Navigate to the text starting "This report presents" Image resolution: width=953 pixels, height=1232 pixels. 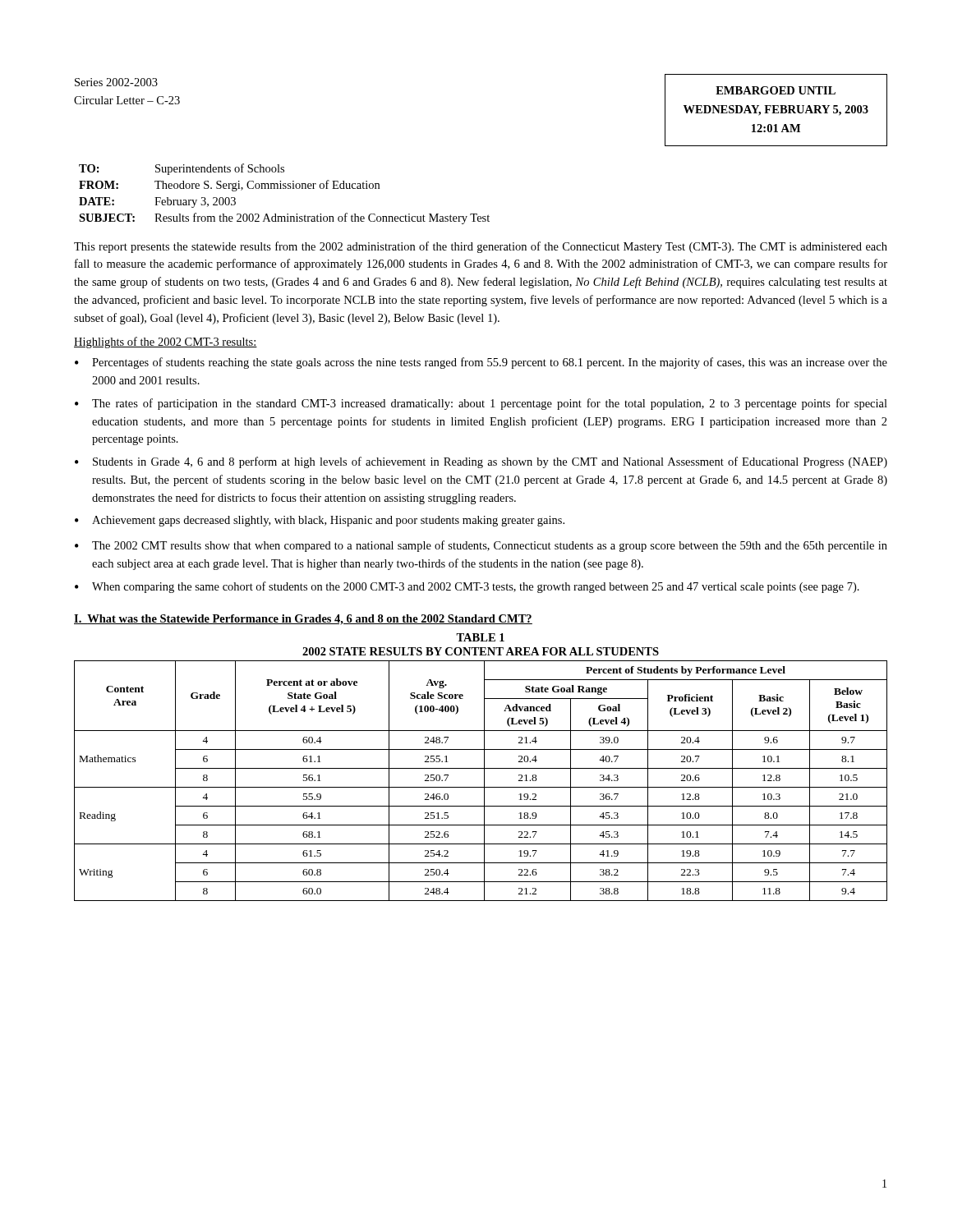pyautogui.click(x=481, y=282)
